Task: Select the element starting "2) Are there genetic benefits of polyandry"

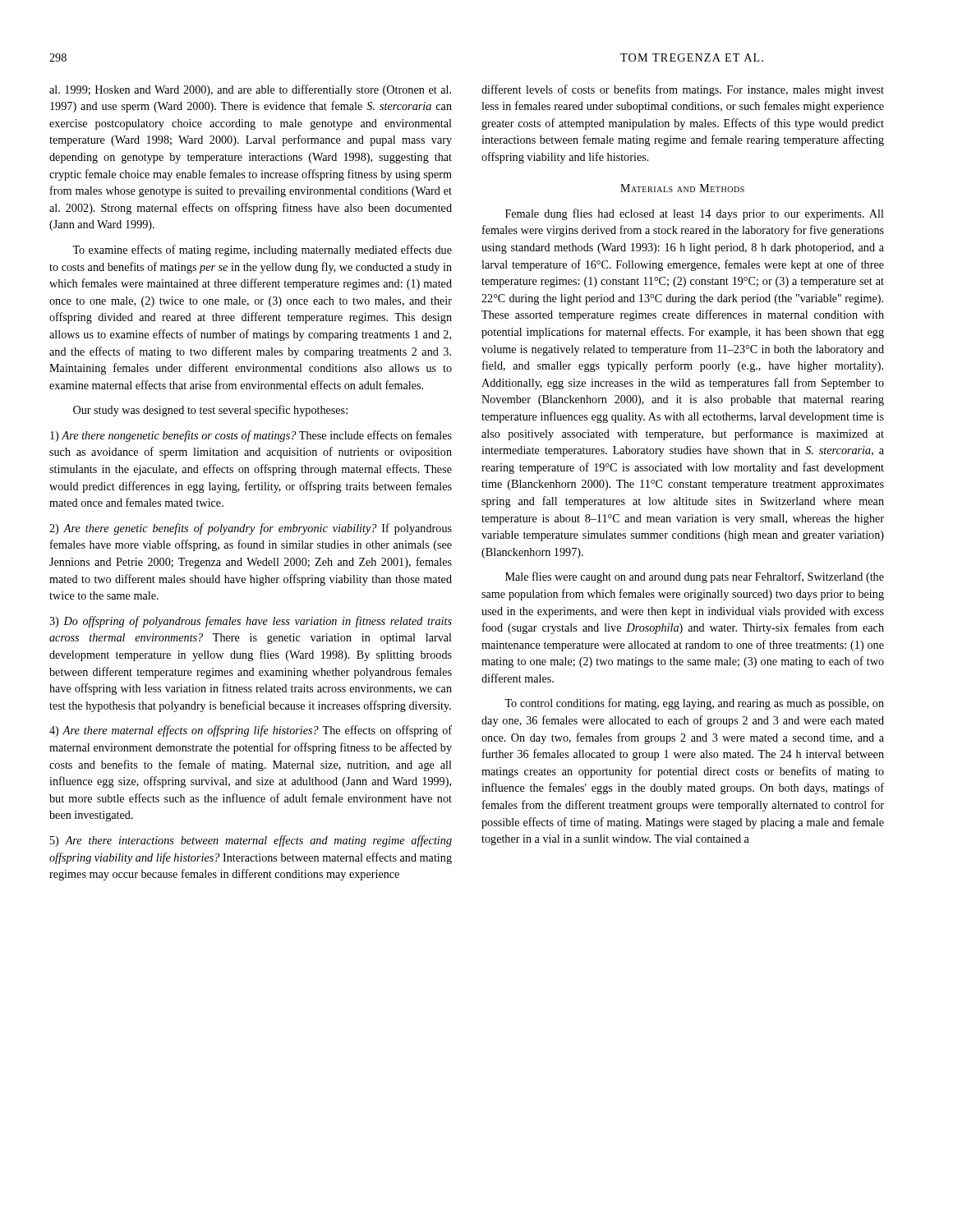Action: (x=251, y=562)
